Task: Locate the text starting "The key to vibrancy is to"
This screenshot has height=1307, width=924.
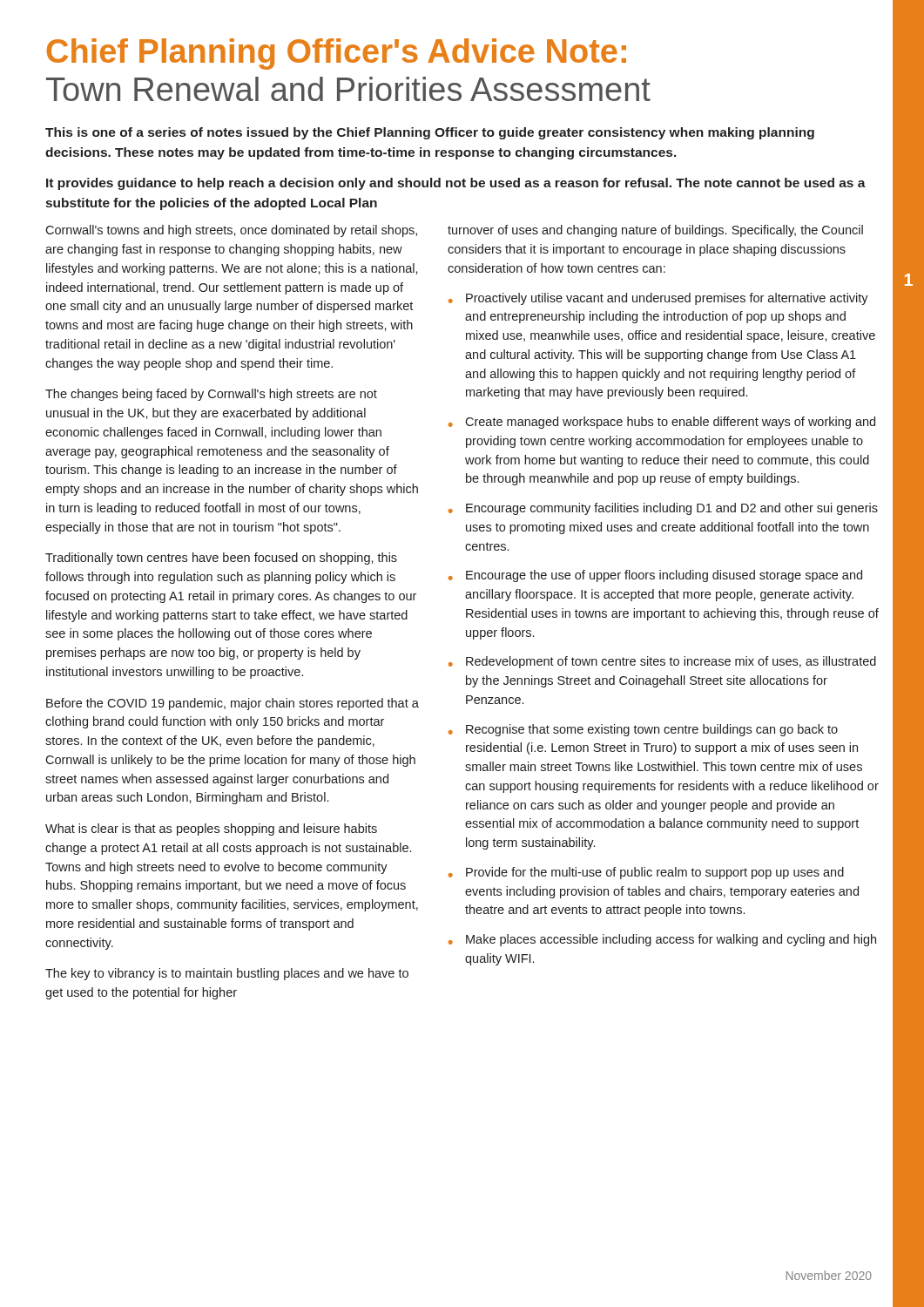Action: click(227, 983)
